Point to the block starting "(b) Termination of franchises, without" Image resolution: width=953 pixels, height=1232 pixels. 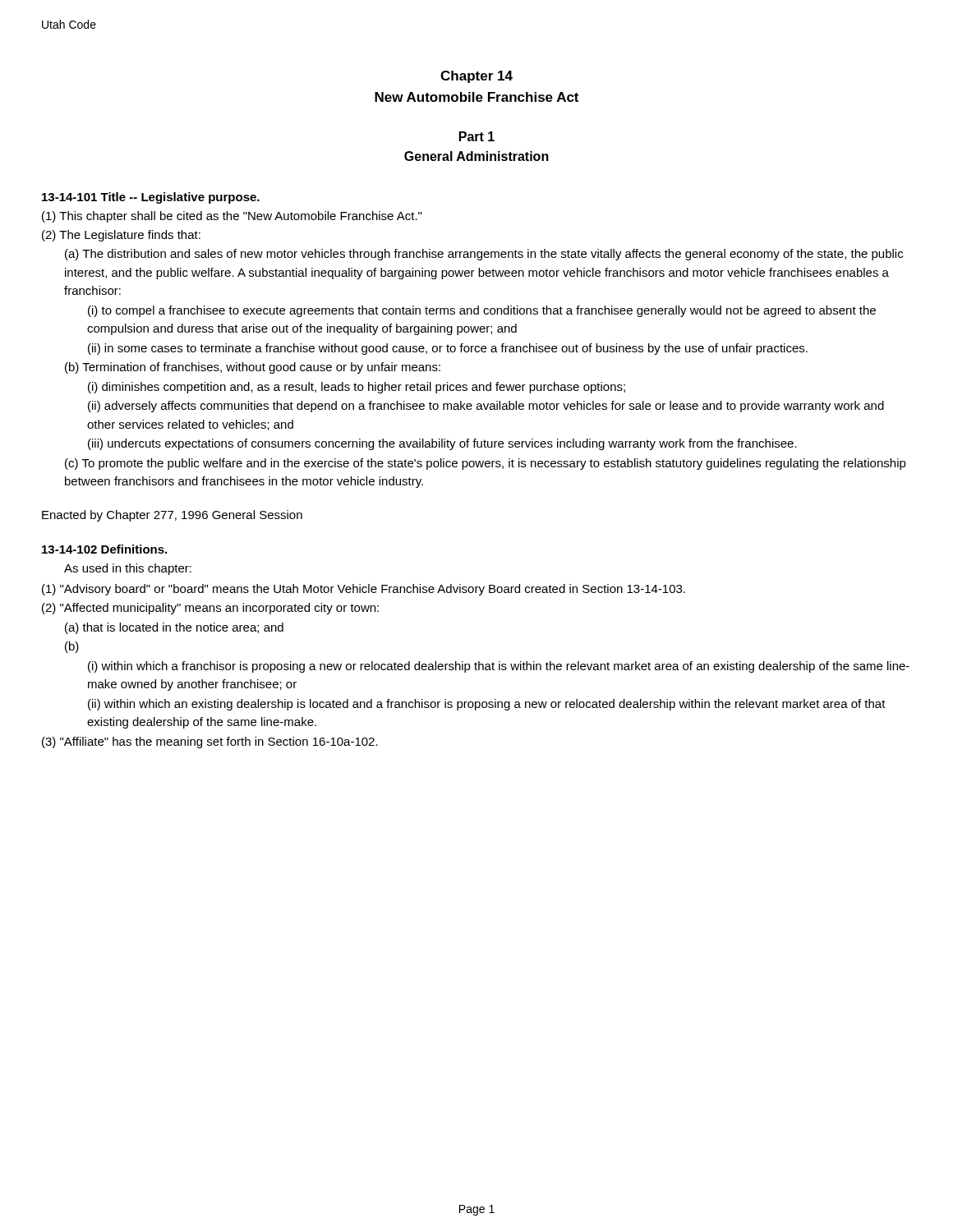click(x=253, y=367)
